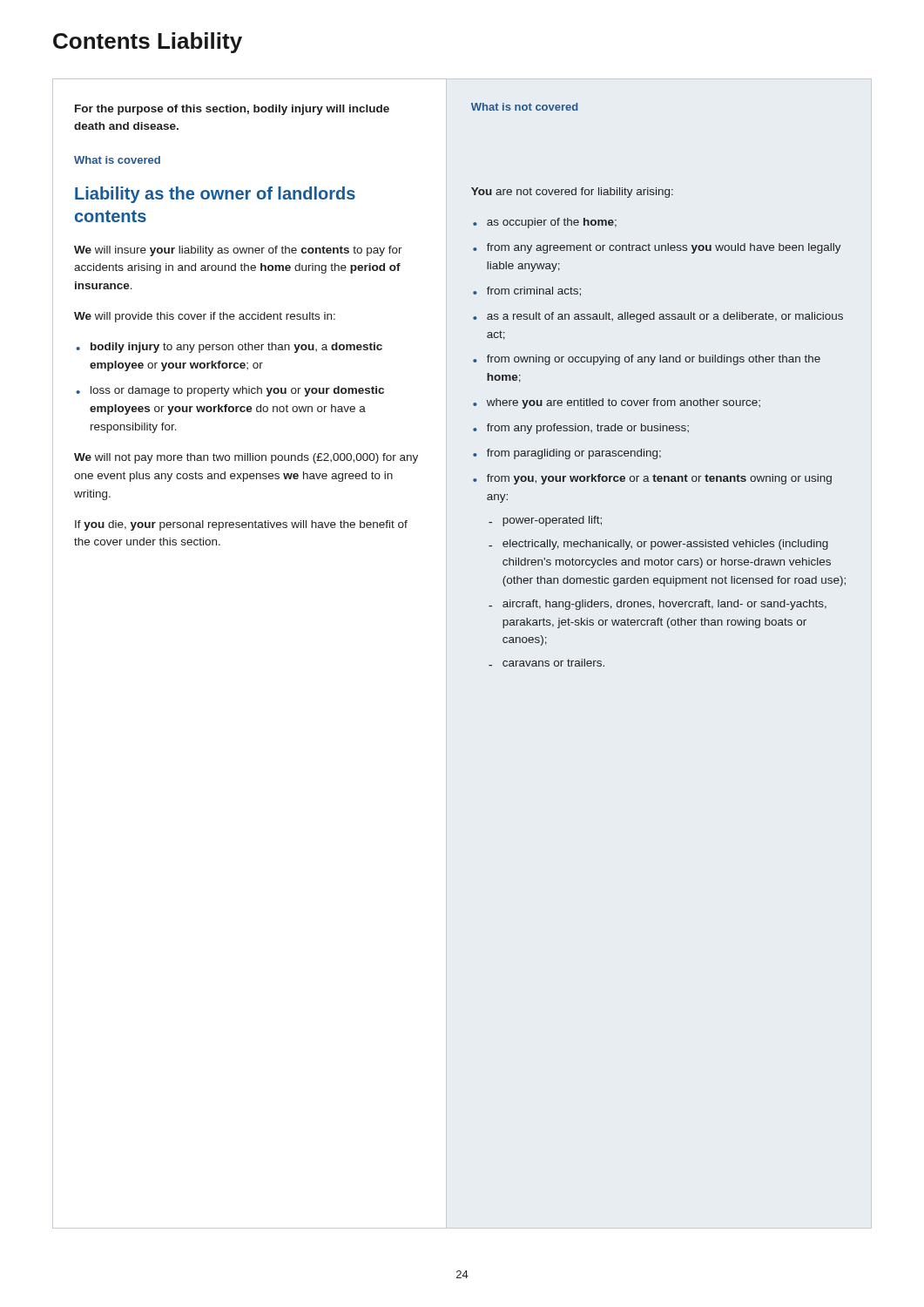Locate the text "from paragliding or parascending;"

tap(574, 453)
